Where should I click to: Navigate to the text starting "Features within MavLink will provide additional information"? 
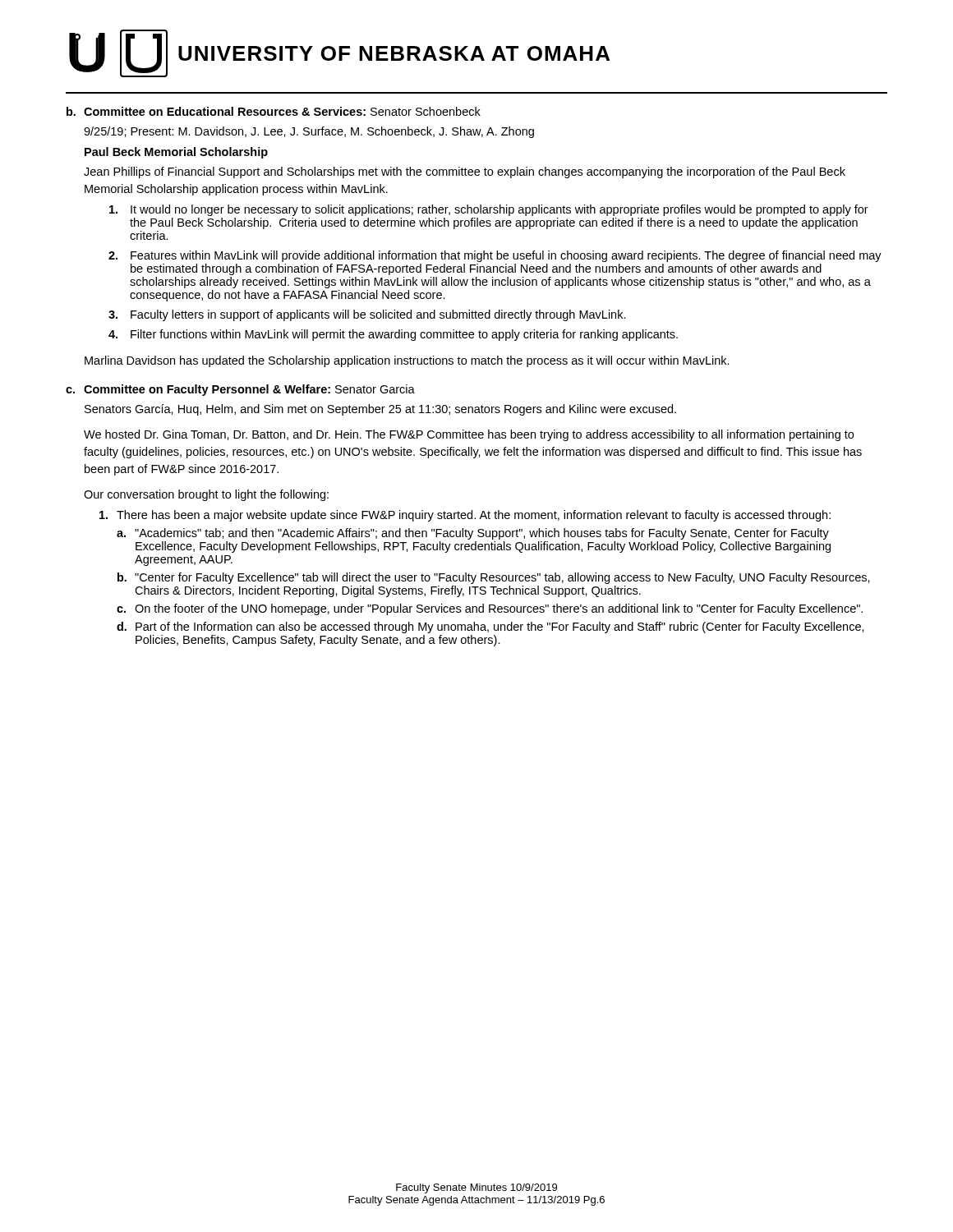pos(509,275)
